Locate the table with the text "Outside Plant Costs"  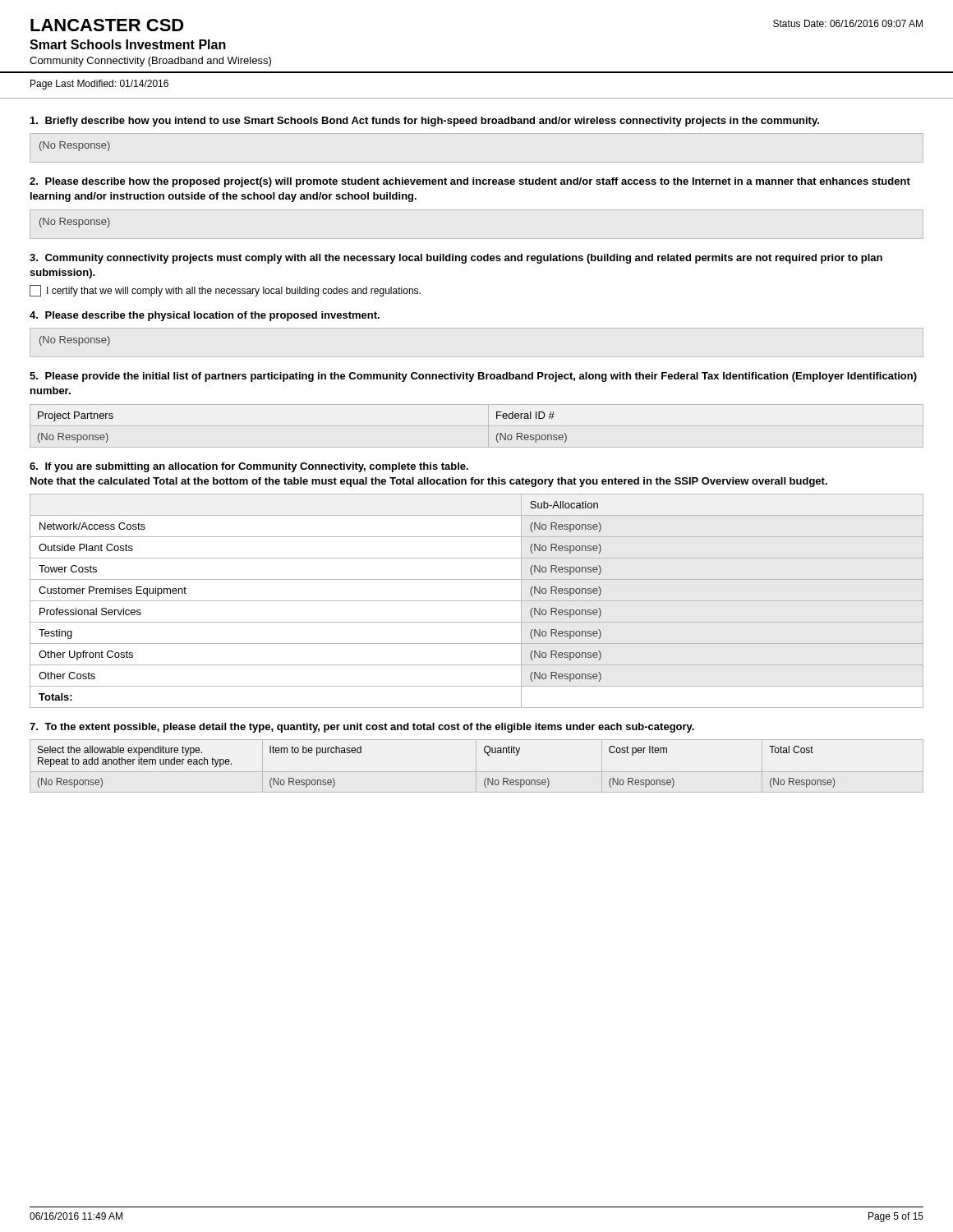476,601
